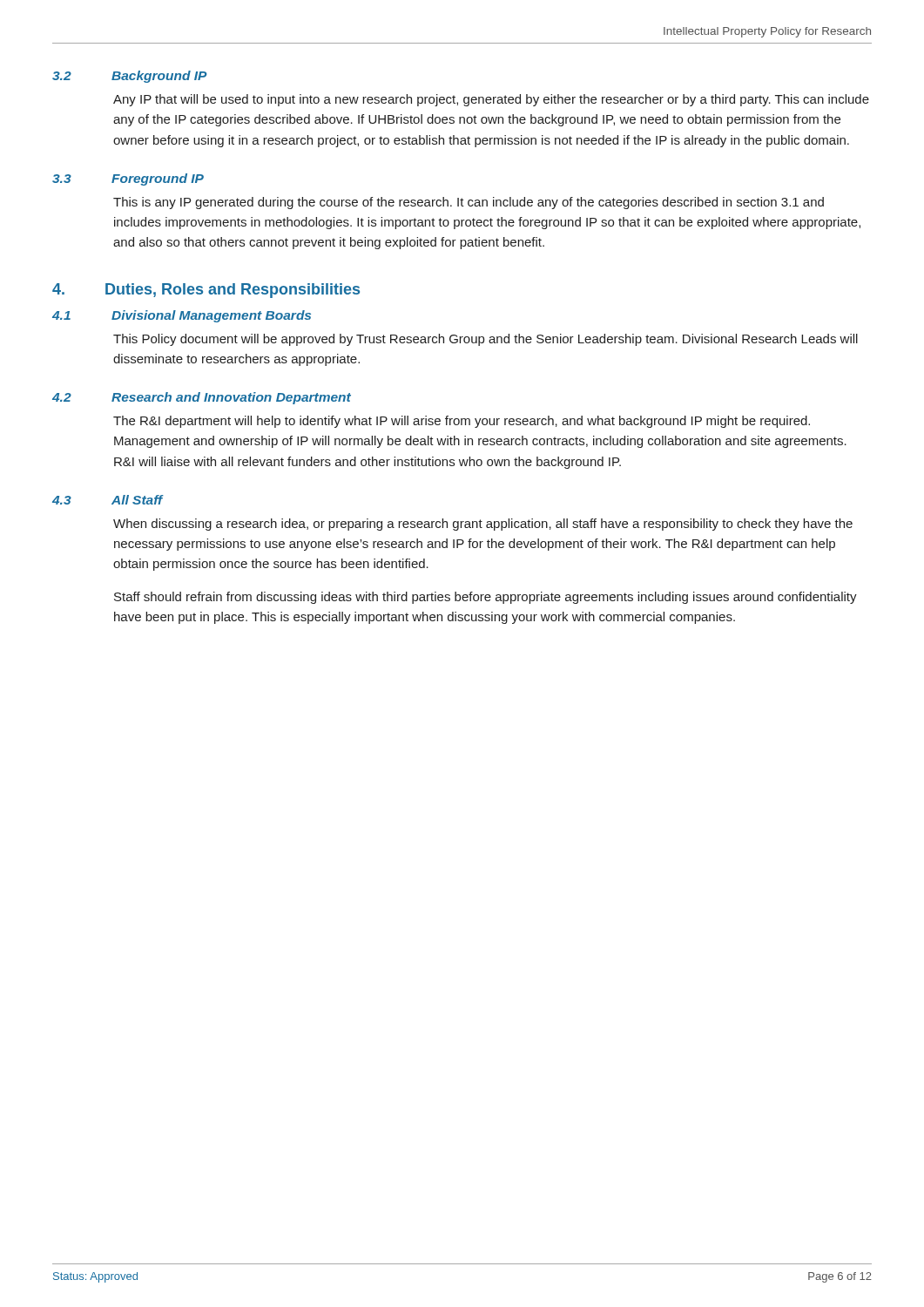924x1307 pixels.
Task: Point to the element starting "Staff should refrain"
Action: (485, 606)
